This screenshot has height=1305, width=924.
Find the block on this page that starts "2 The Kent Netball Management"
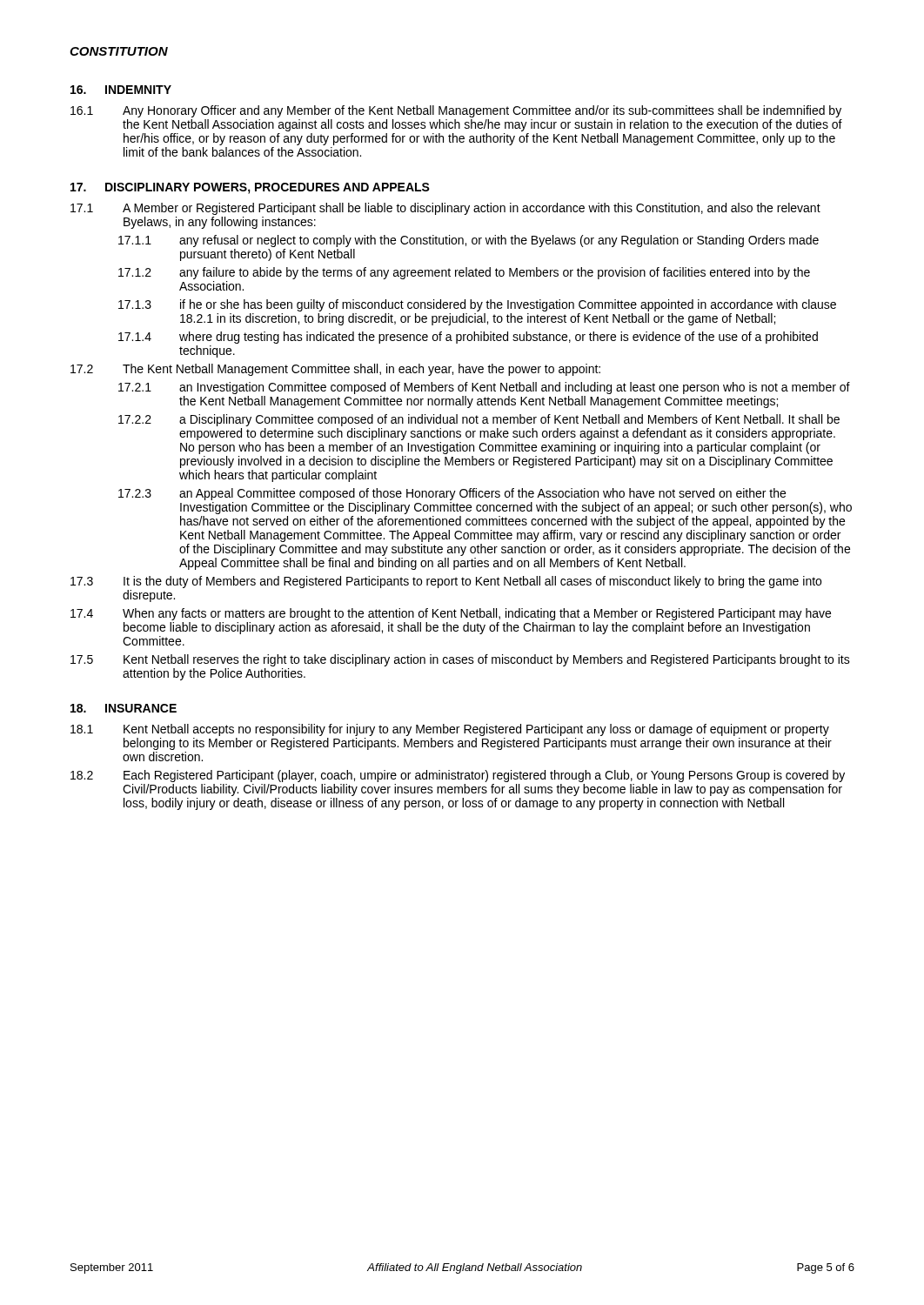pos(462,369)
